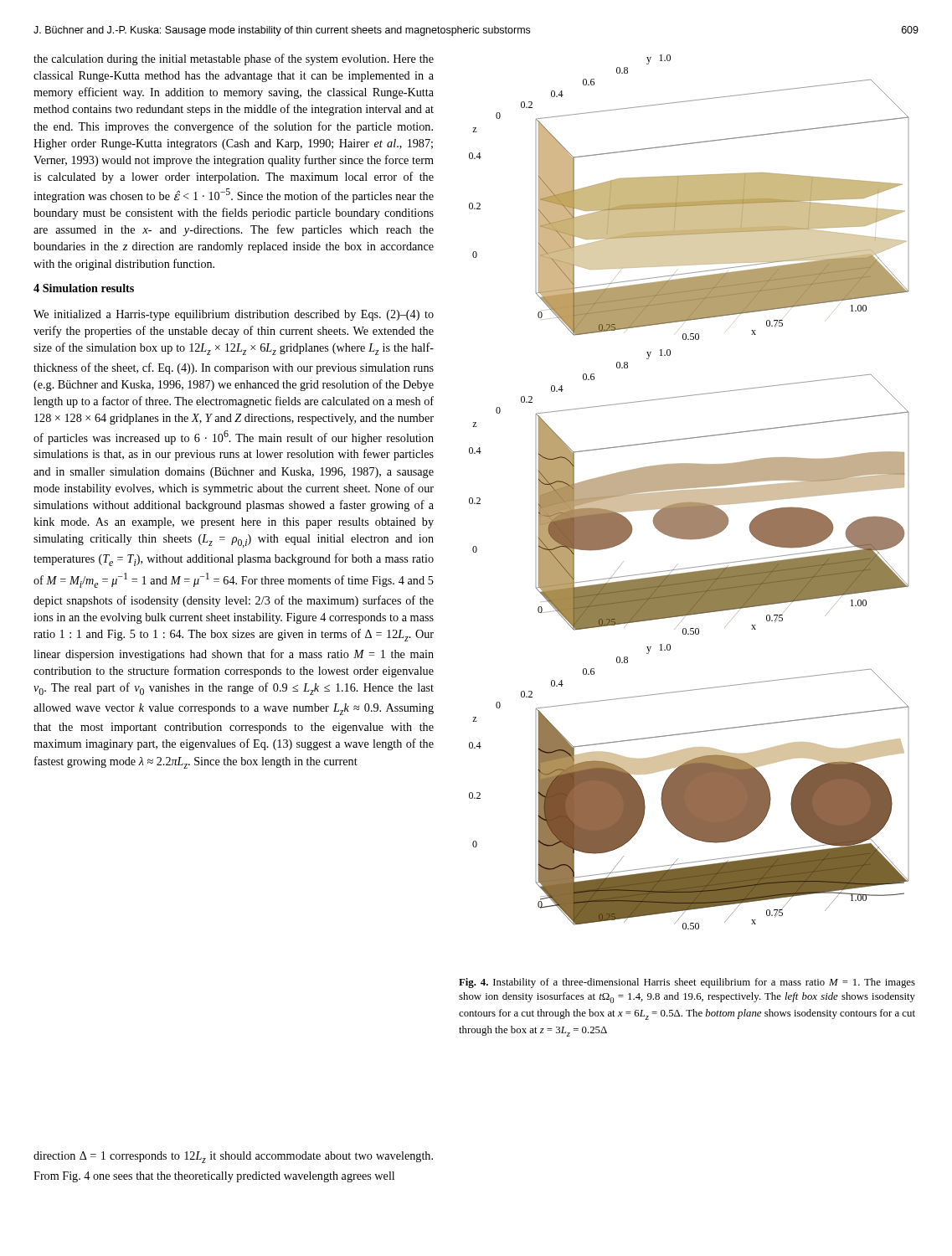Find the text block containing "the calculation during the initial metastable"
Screen dimensions: 1256x952
[234, 161]
